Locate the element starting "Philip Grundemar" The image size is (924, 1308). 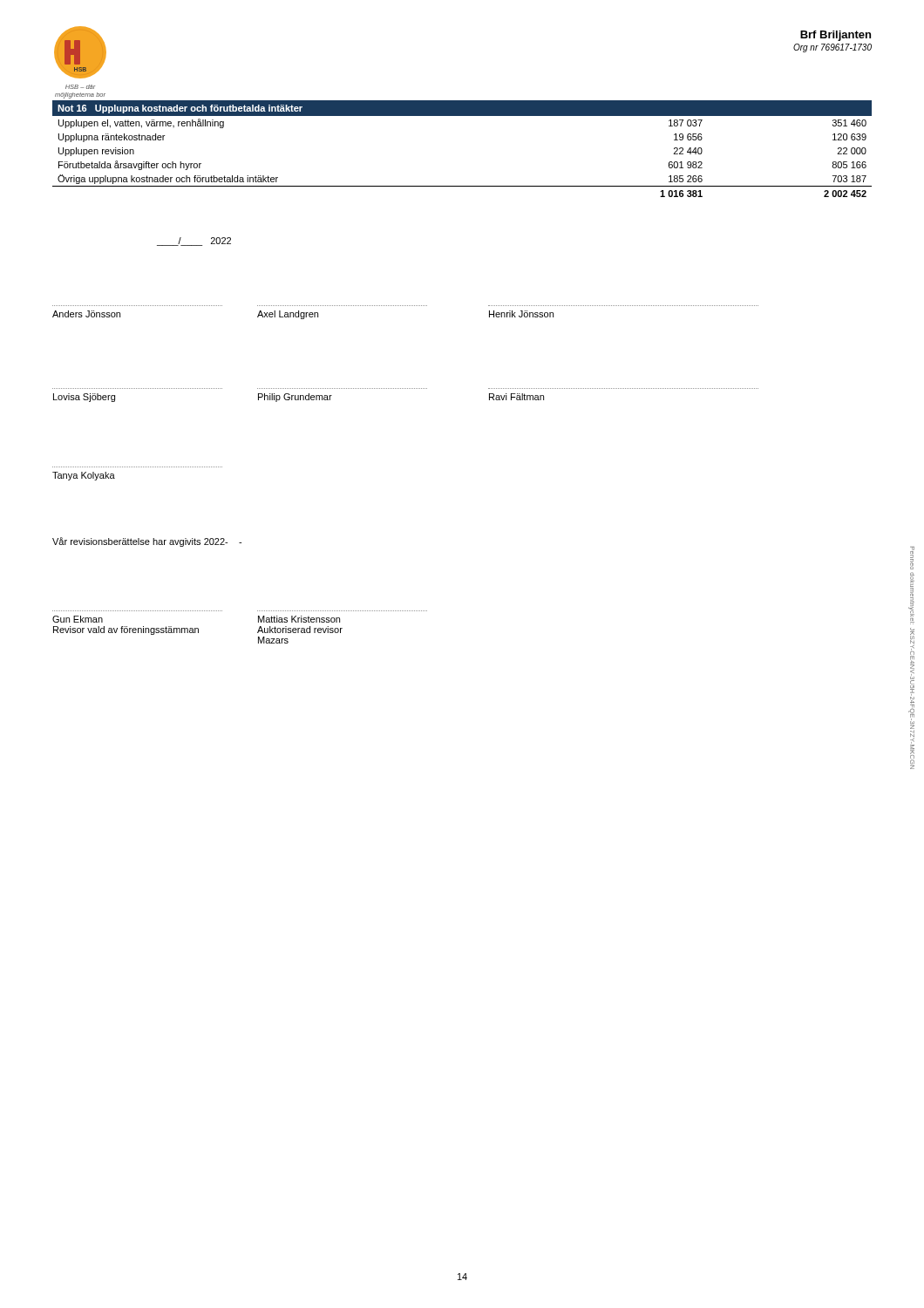pyautogui.click(x=342, y=395)
